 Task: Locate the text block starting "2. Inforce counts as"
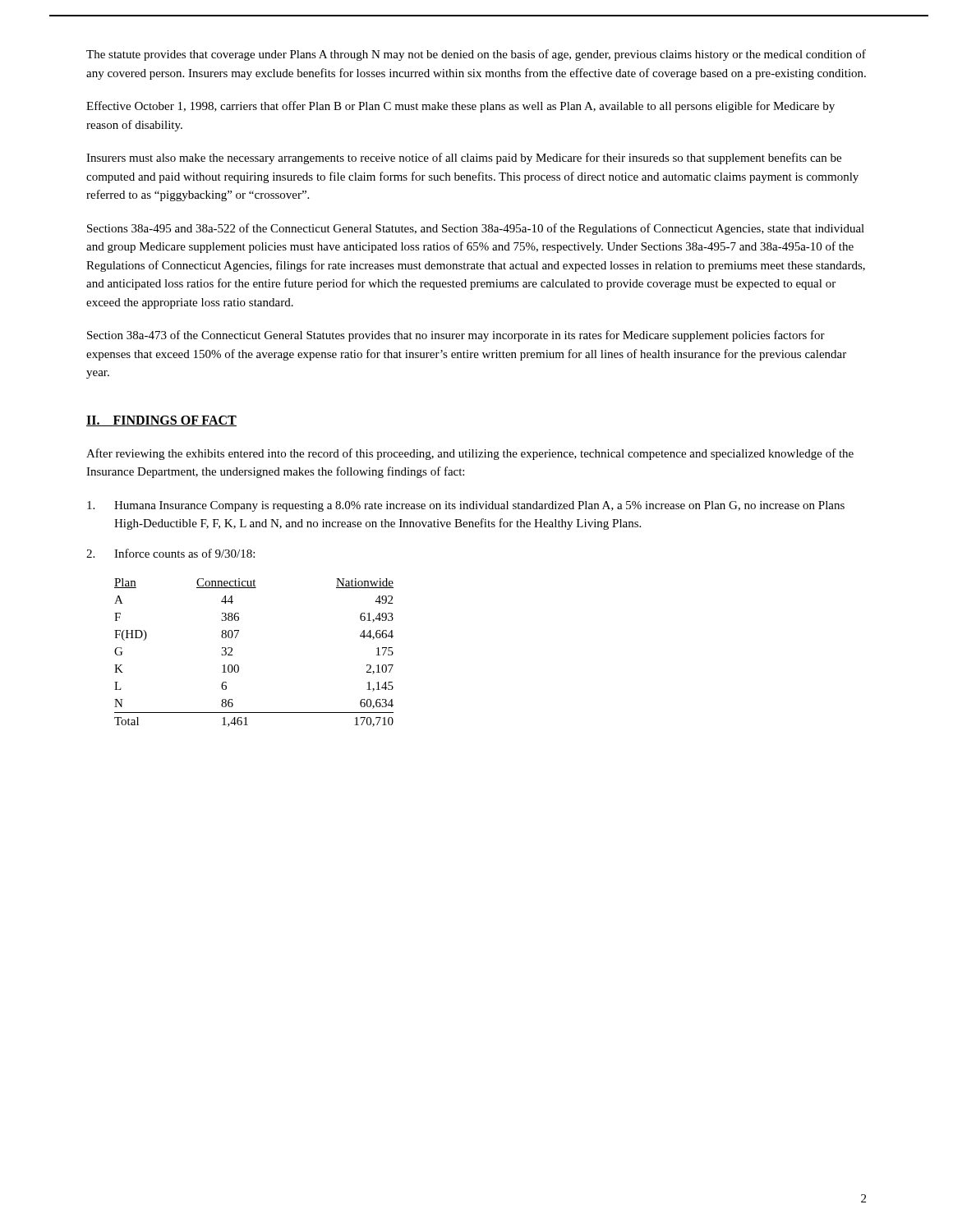click(170, 553)
